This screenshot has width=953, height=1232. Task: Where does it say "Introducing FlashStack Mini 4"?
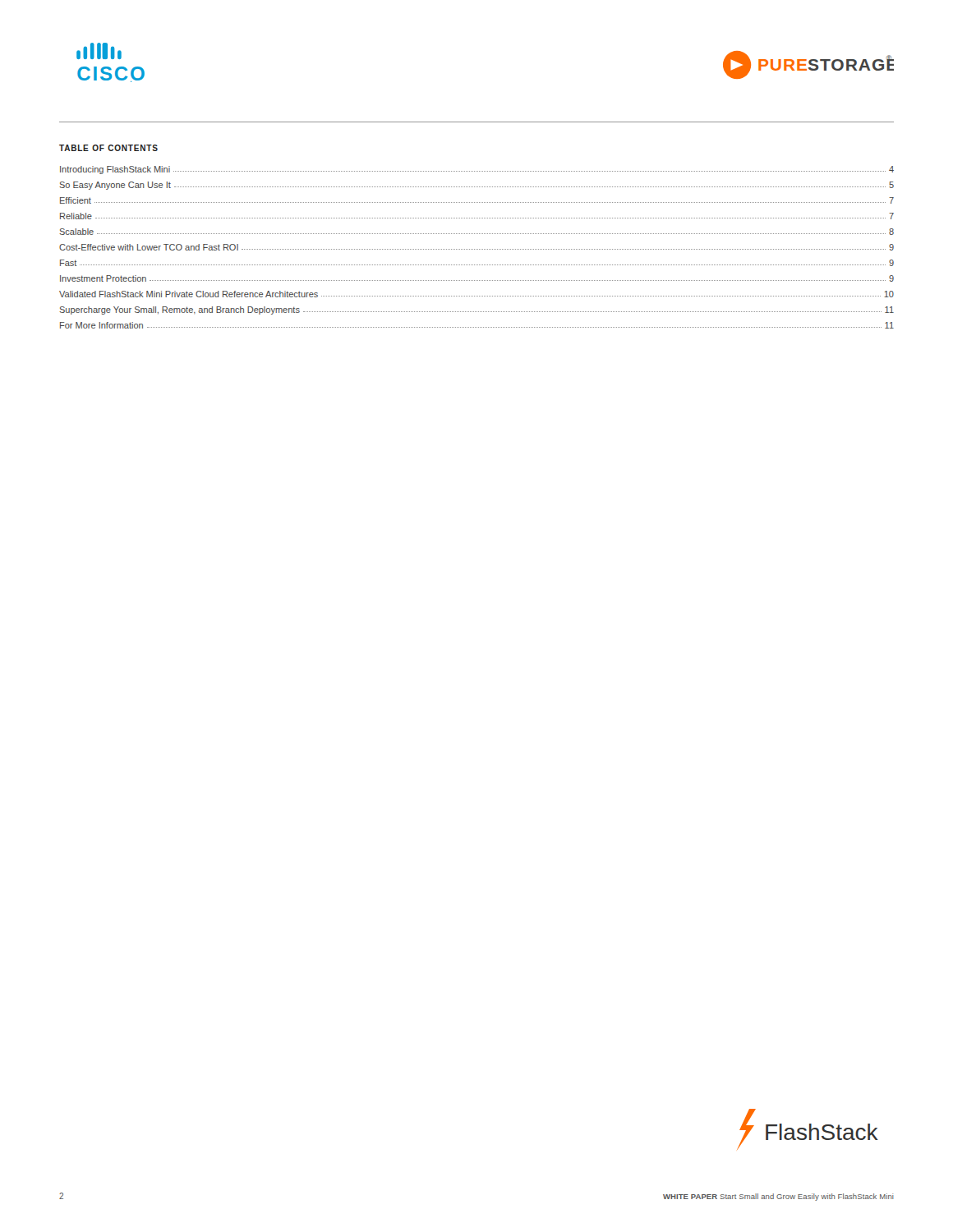point(476,169)
